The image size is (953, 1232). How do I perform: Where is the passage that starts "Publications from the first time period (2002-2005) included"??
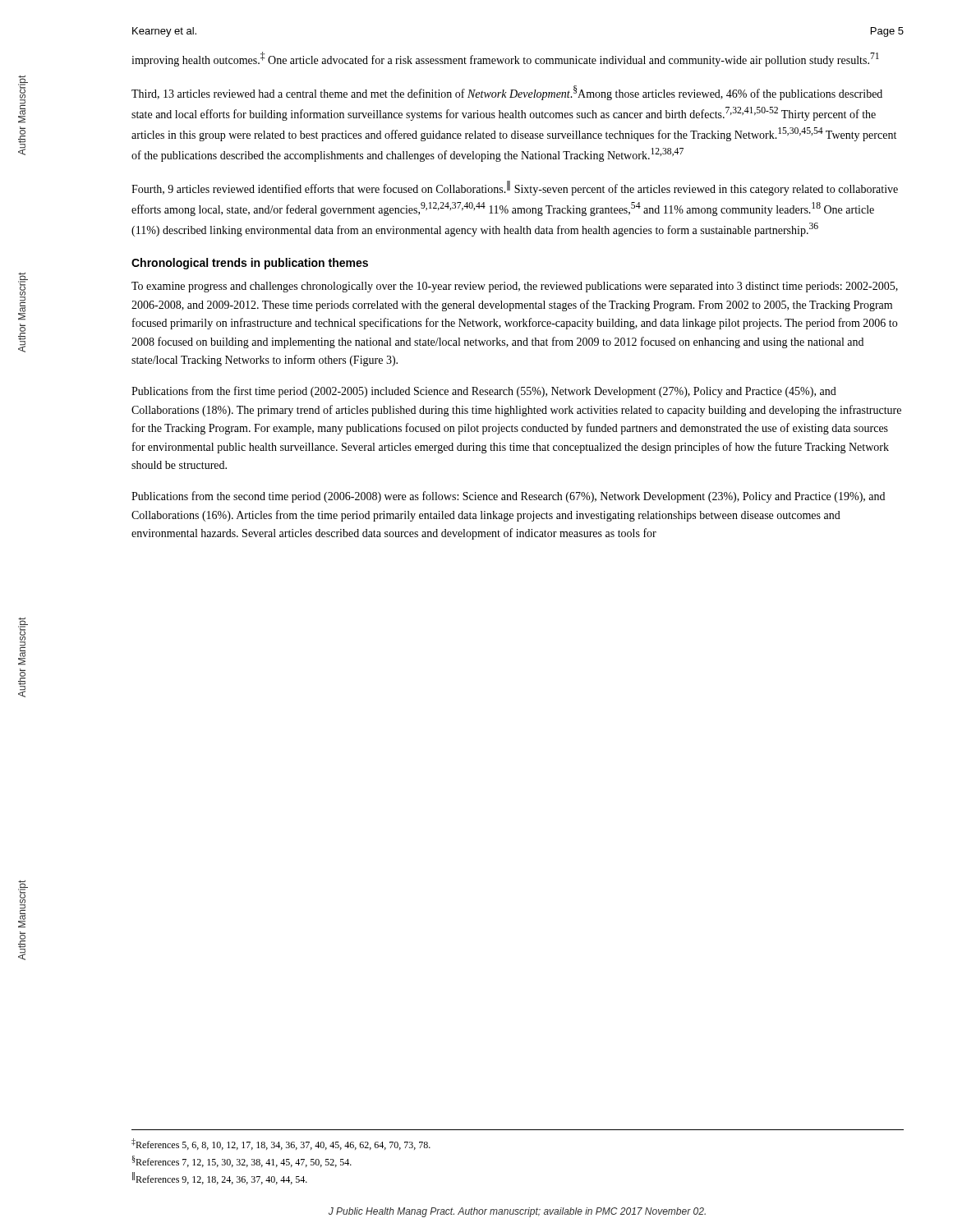coord(517,428)
